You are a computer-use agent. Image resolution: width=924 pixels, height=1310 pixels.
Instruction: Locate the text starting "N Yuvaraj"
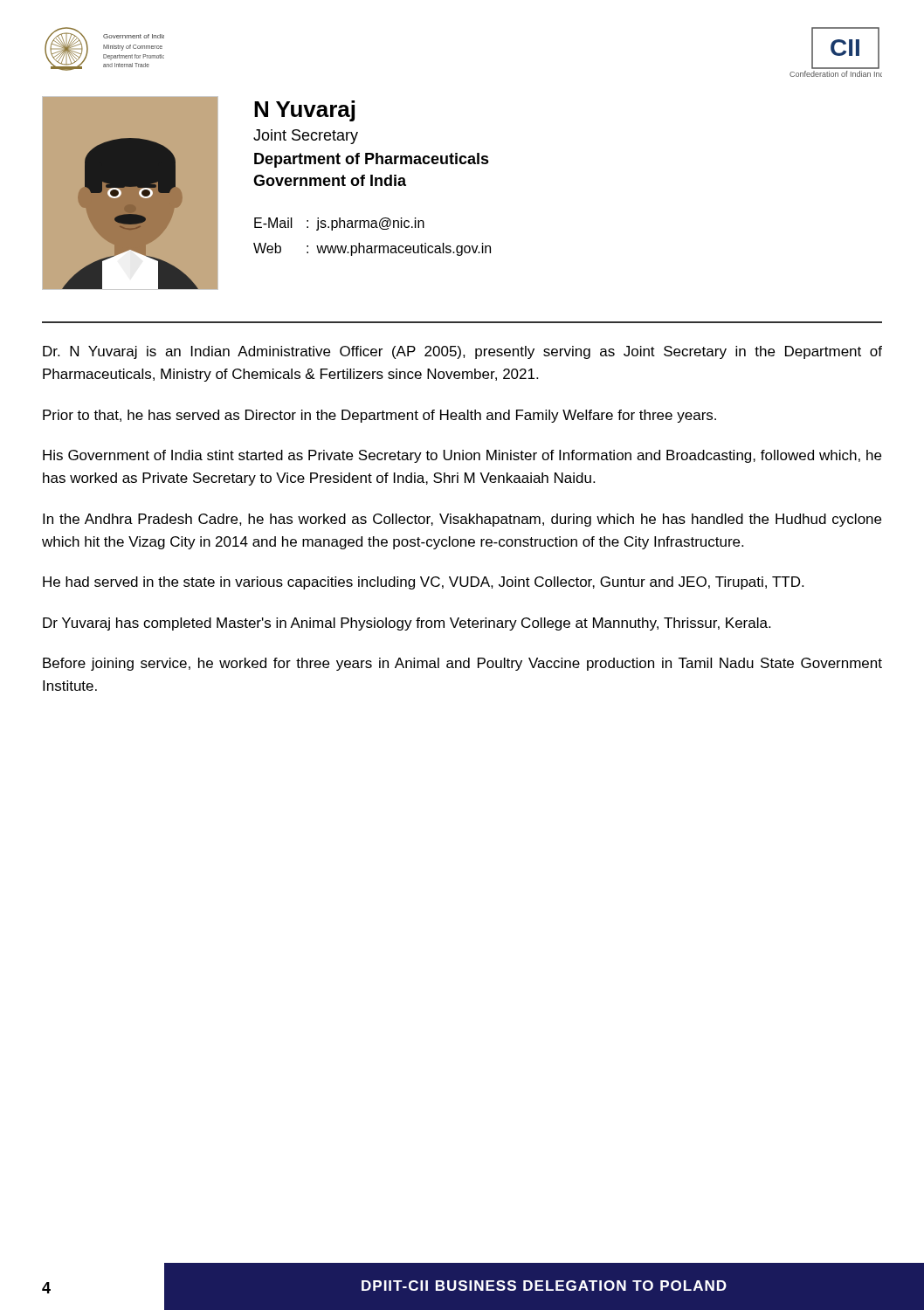click(305, 109)
